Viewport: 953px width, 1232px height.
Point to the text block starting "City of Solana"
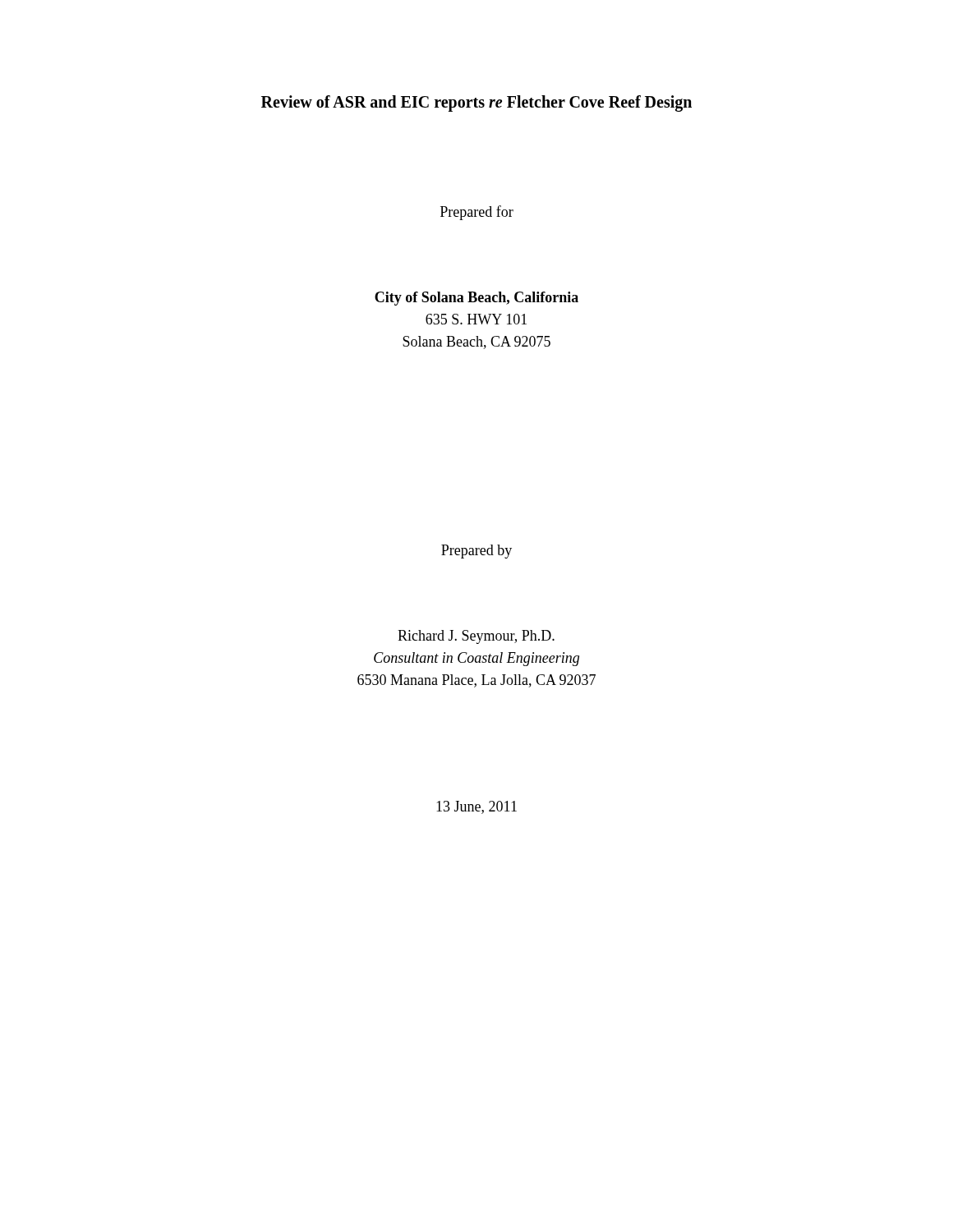pyautogui.click(x=476, y=320)
